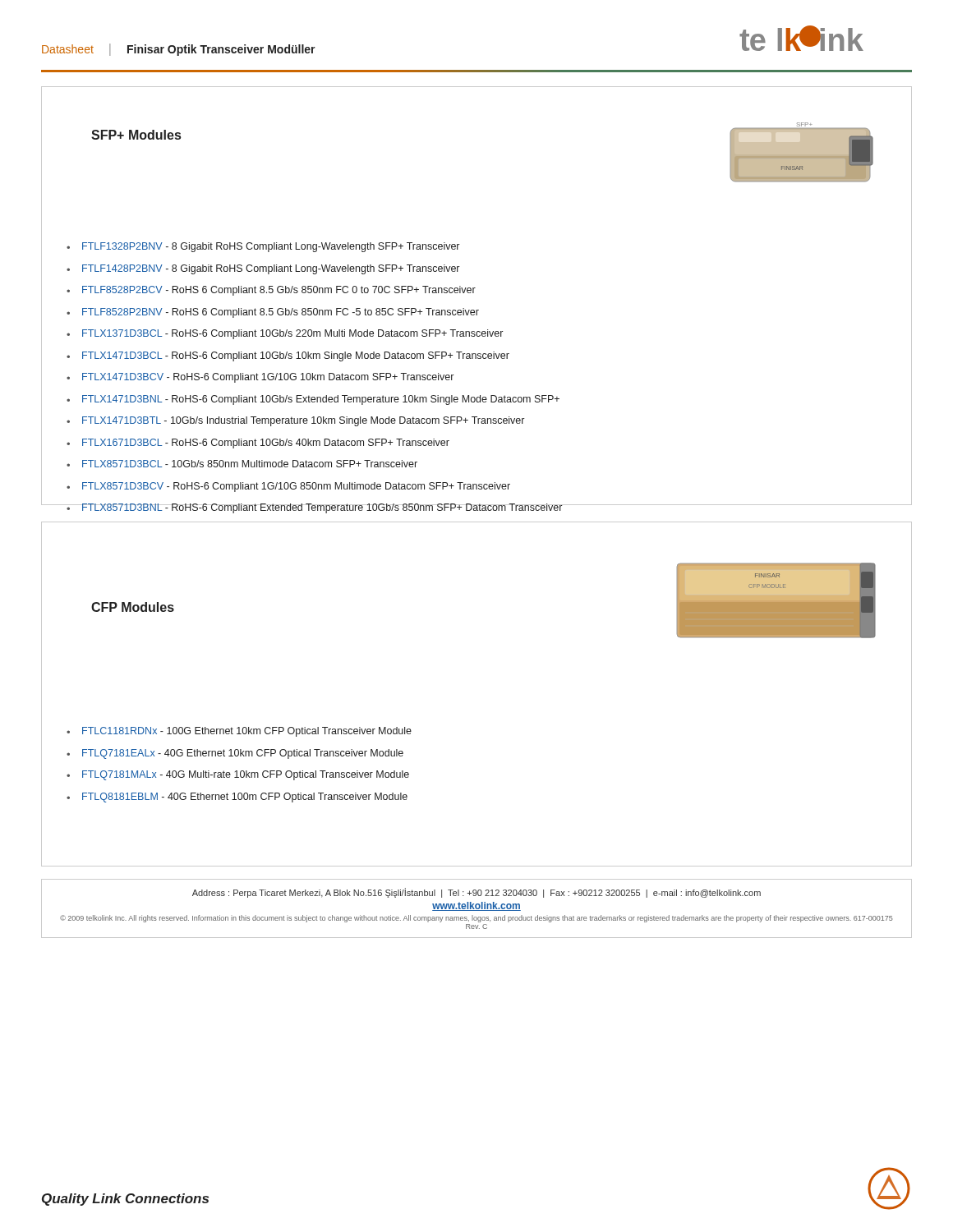Select the list item with the text "• FTLF1328P2BNV - 8 Gigabit RoHS Compliant"
Viewport: 953px width, 1232px height.
pyautogui.click(x=263, y=247)
